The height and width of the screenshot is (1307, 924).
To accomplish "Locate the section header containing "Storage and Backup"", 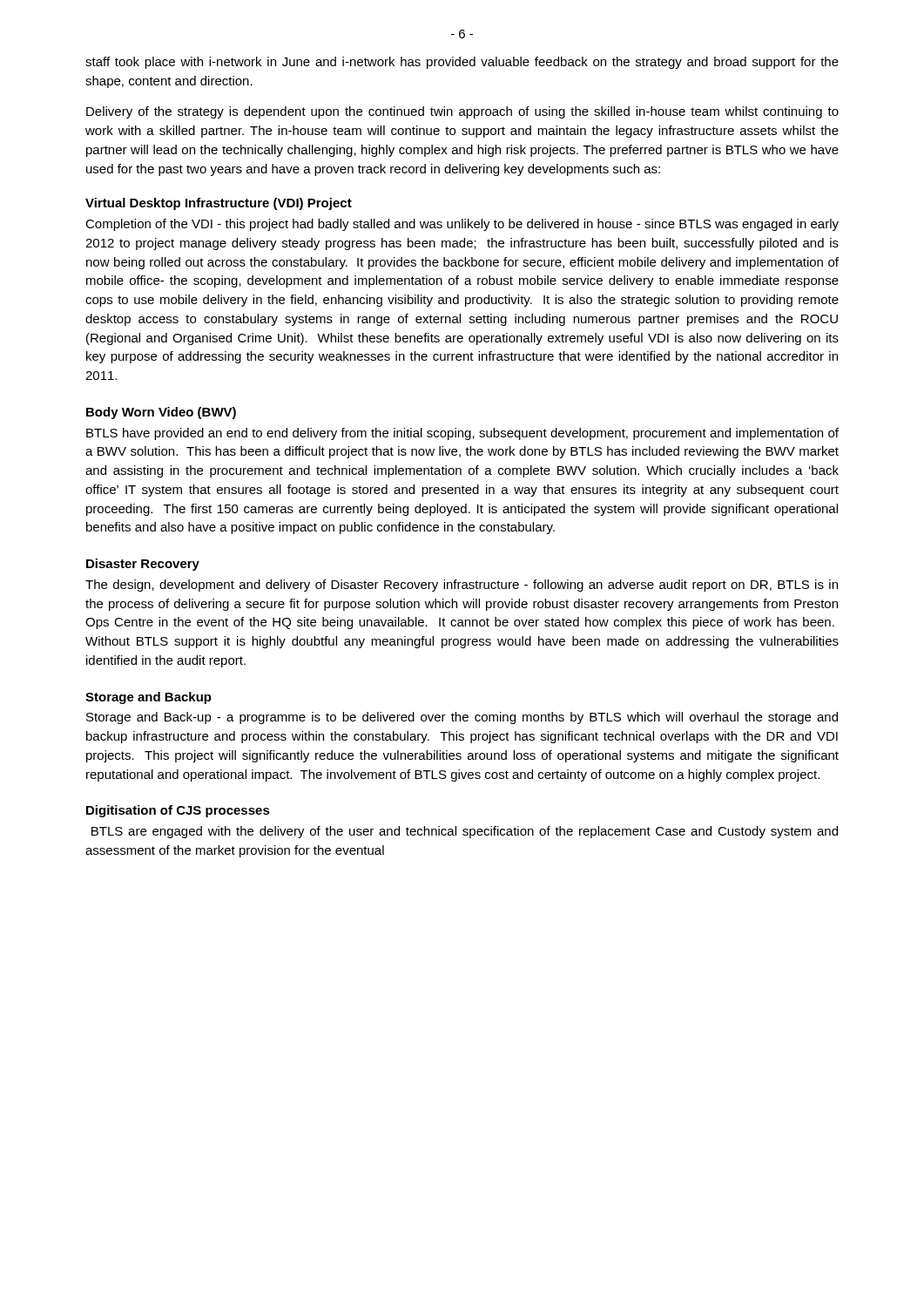I will point(149,696).
